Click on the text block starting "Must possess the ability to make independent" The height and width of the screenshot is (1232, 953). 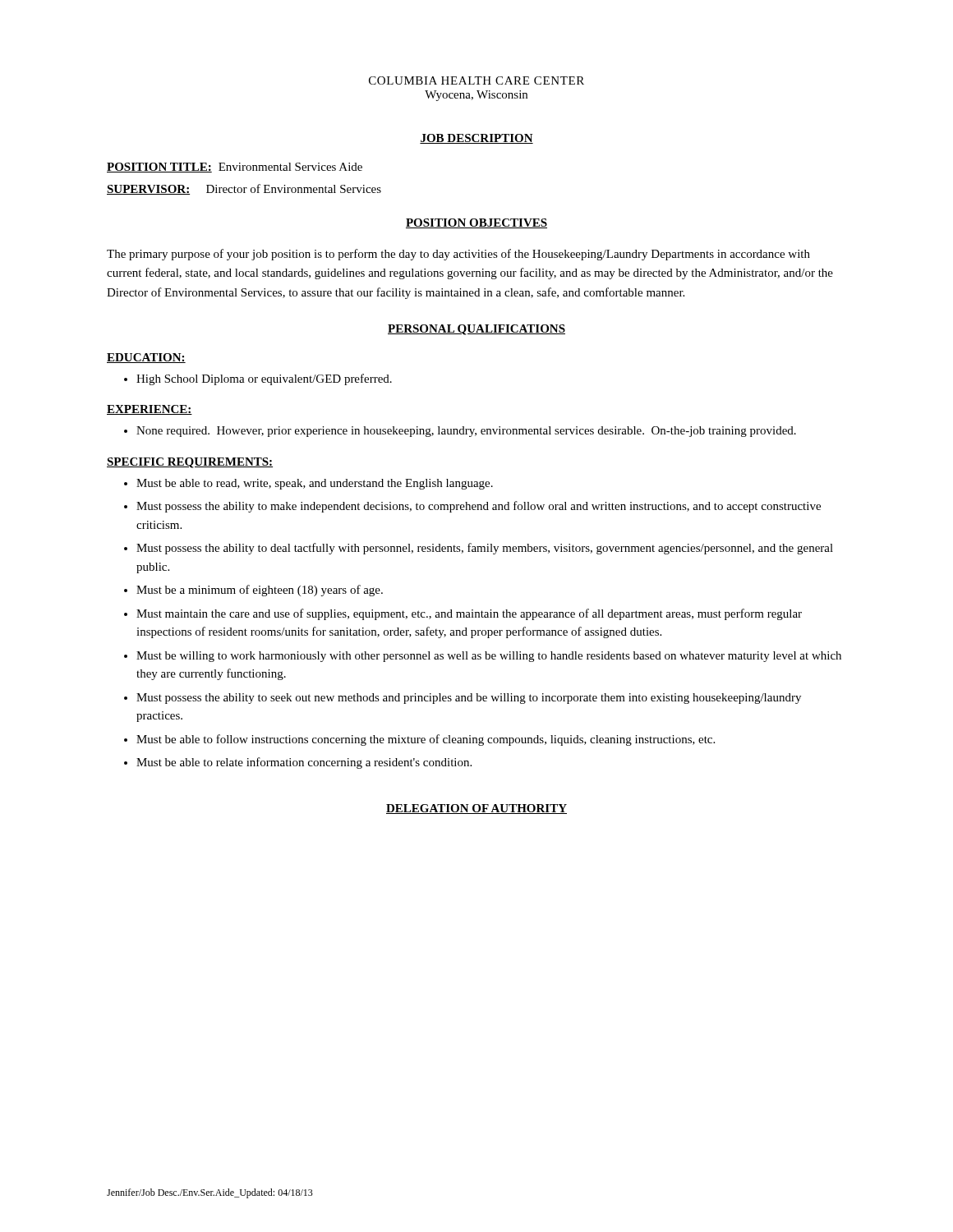tap(479, 515)
